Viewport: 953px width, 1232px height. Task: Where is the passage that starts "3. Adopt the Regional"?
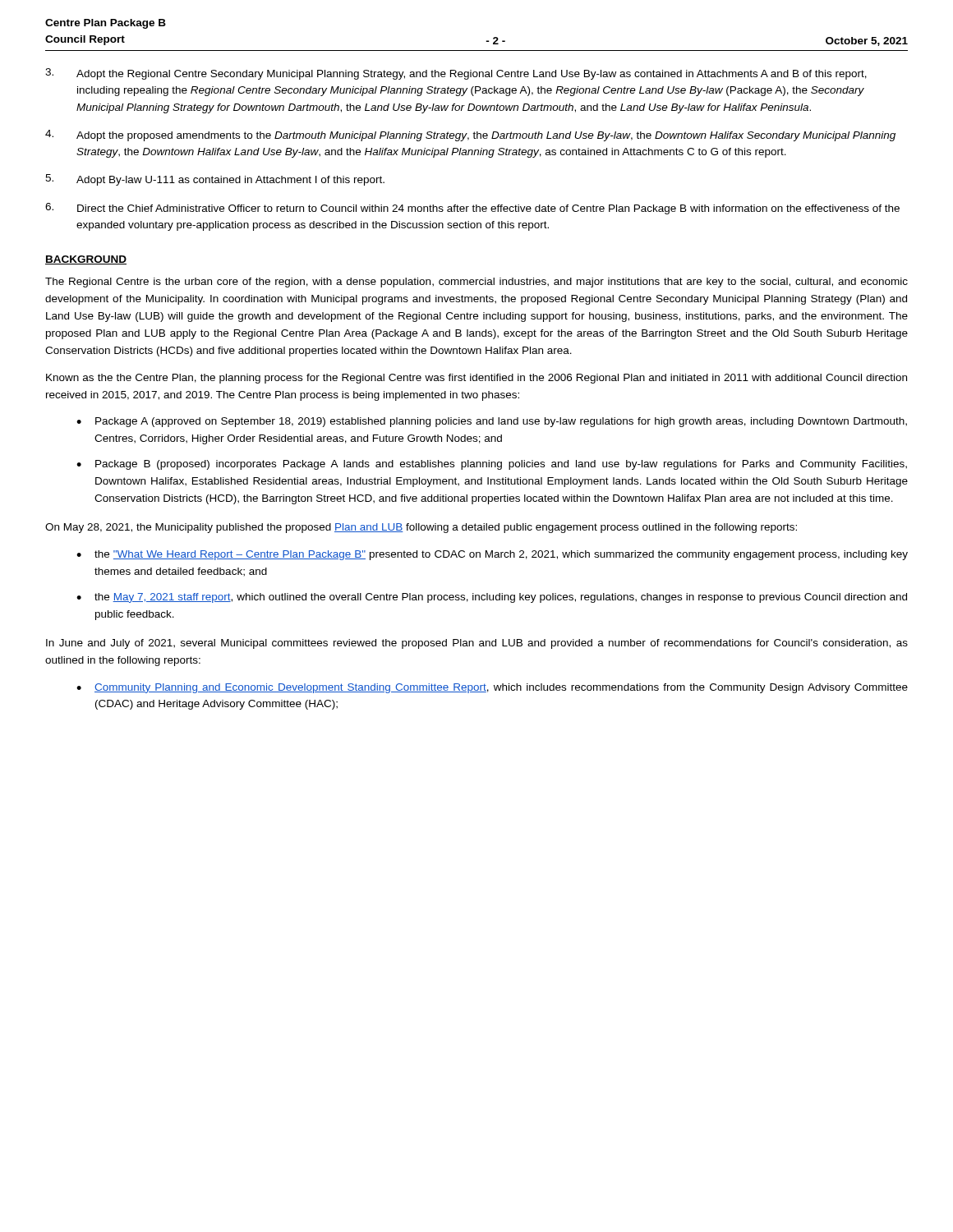pyautogui.click(x=476, y=91)
